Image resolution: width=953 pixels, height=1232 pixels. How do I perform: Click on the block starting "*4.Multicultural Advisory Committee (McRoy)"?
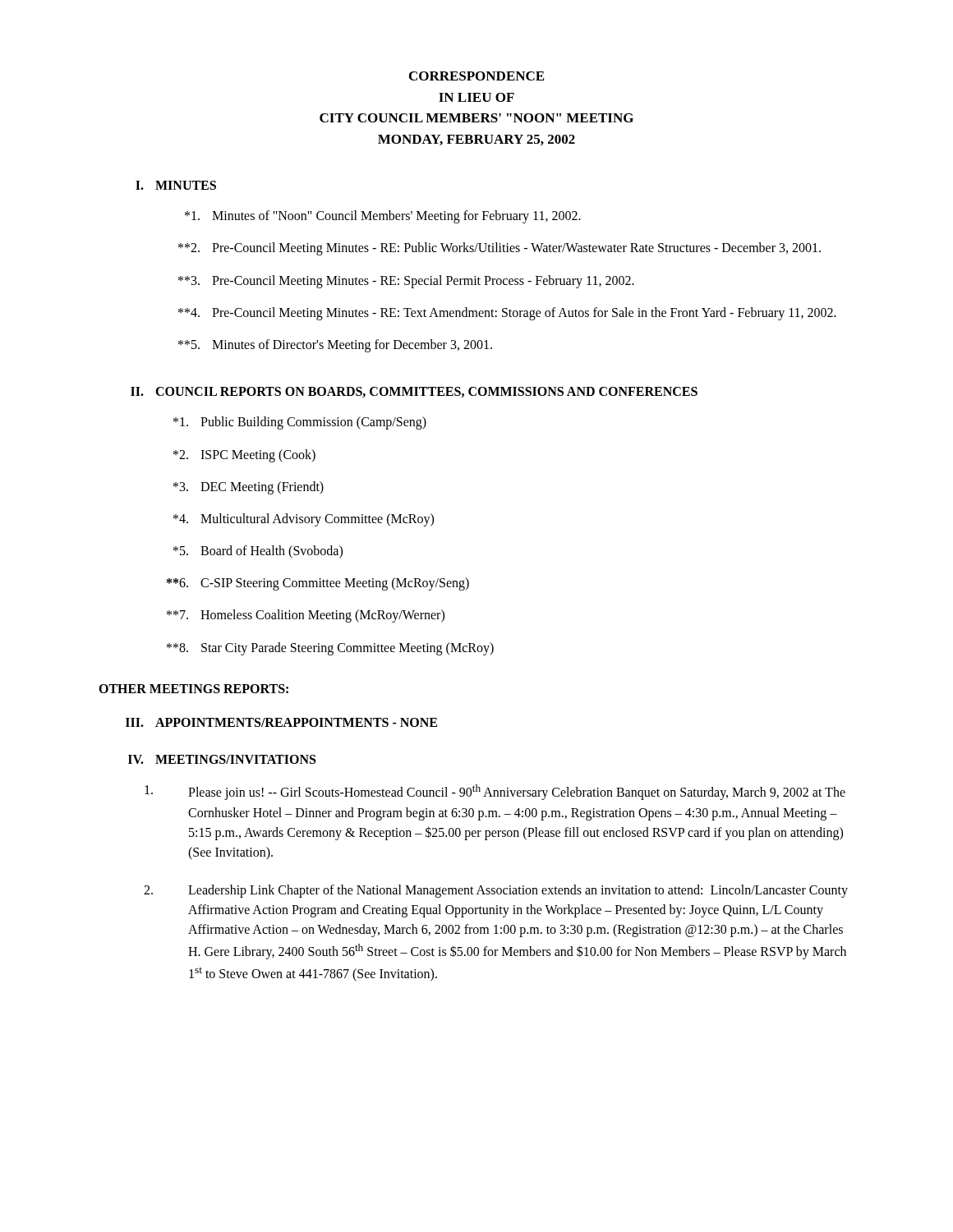[x=304, y=520]
